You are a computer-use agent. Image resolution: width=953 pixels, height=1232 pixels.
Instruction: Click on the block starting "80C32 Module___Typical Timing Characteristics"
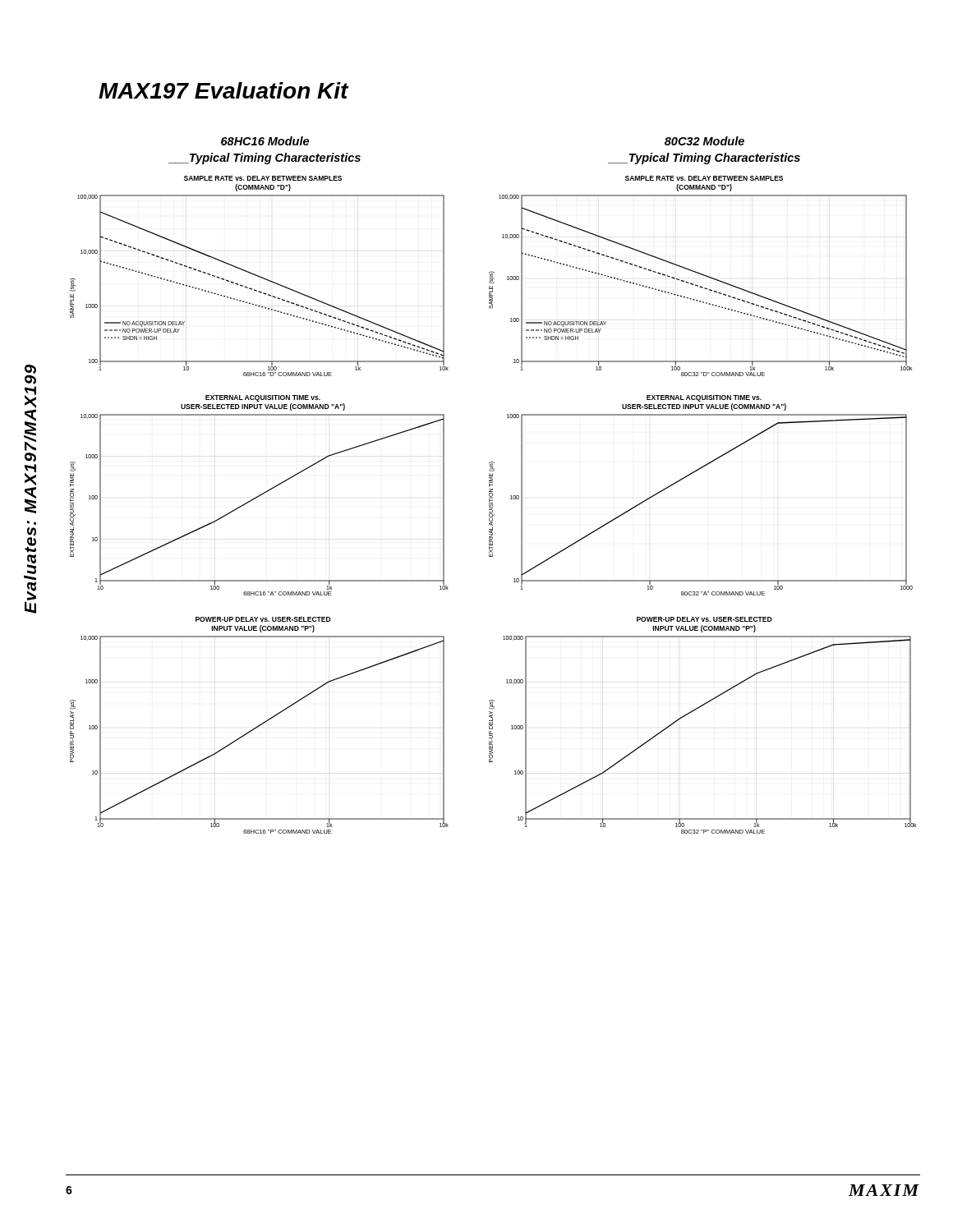[705, 149]
